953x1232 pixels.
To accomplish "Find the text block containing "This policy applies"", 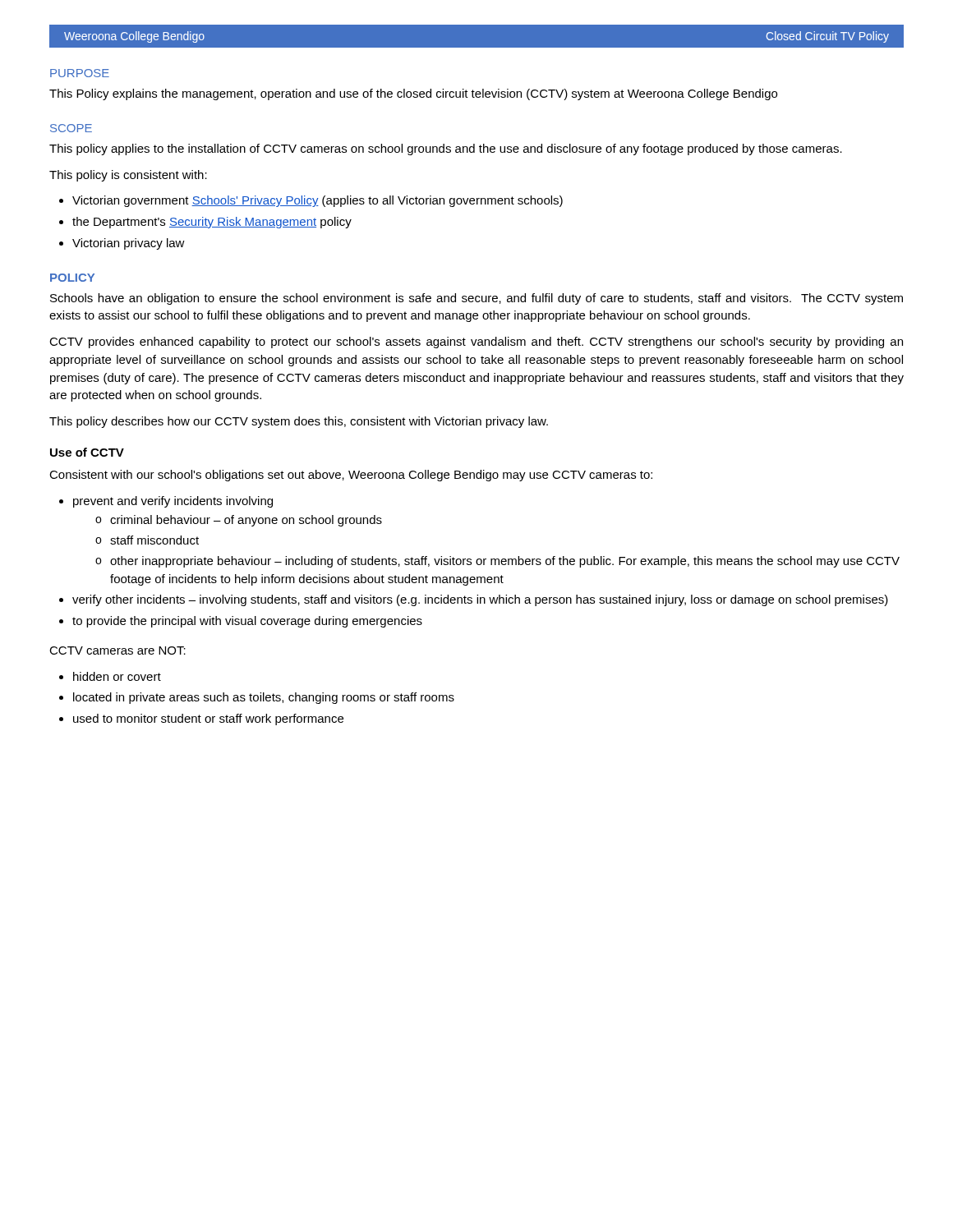I will click(446, 148).
